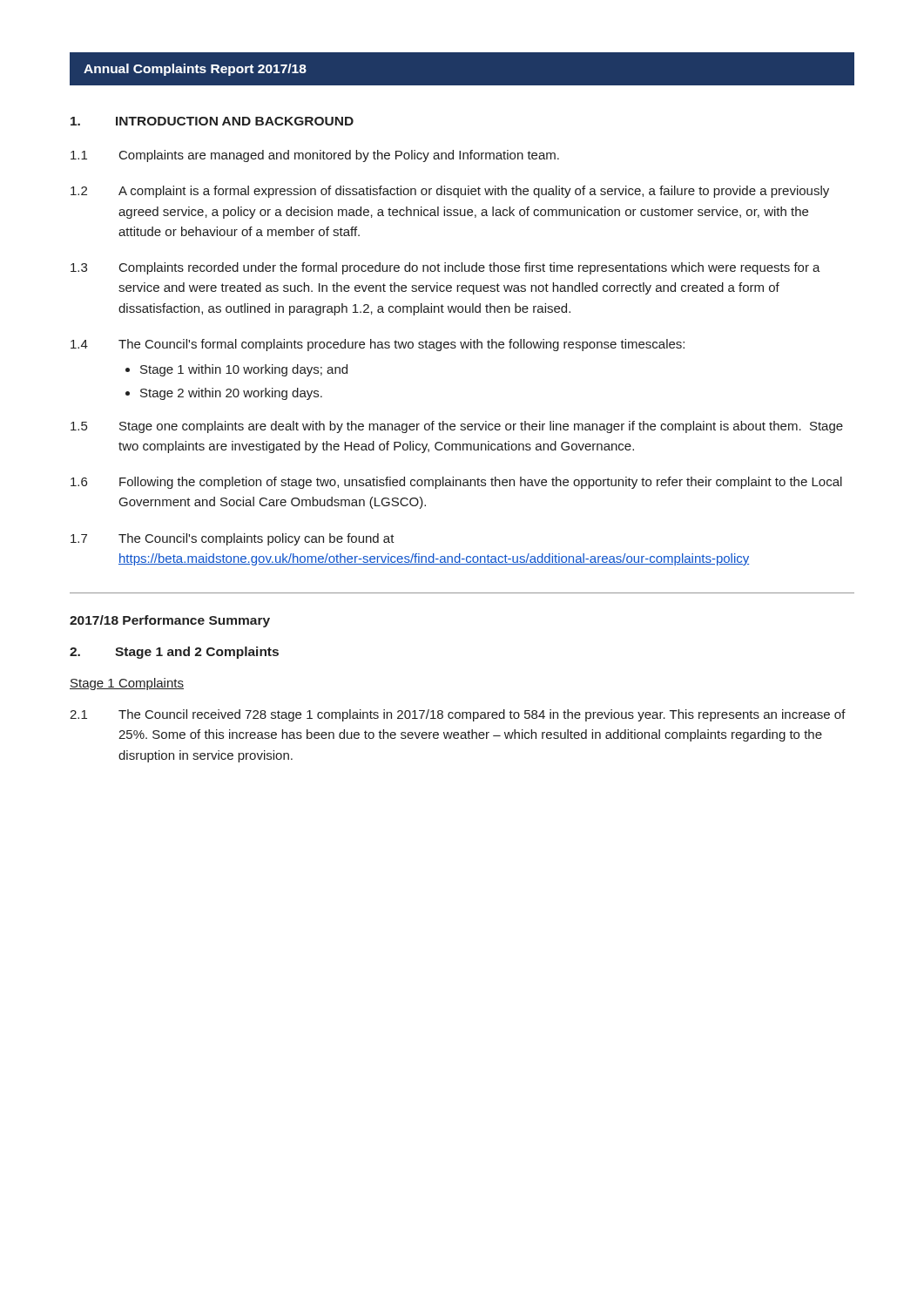Where is the passage that starts "2 A complaint is"?
Screen dimensions: 1307x924
click(462, 211)
